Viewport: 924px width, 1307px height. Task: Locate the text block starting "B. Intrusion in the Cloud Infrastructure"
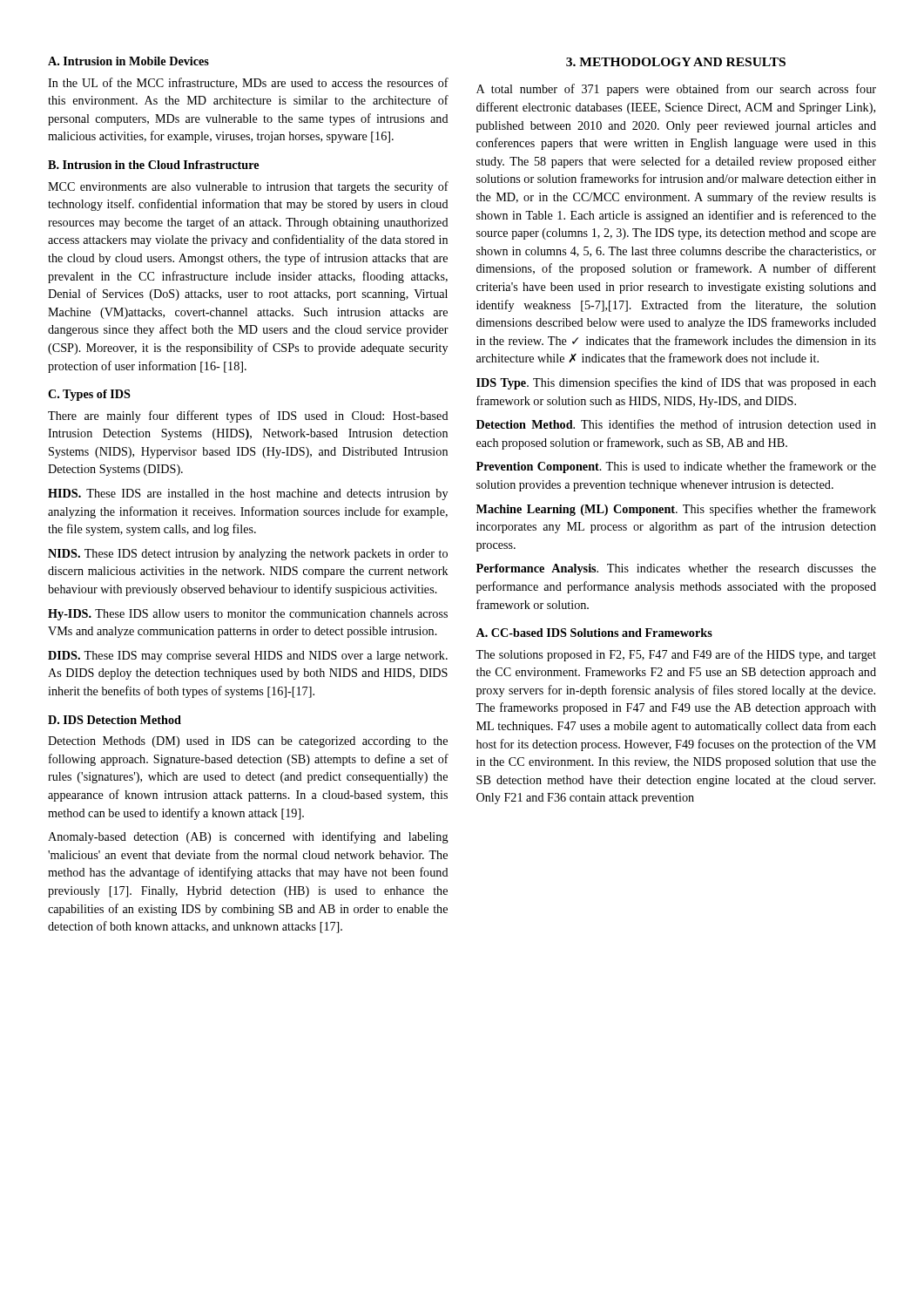153,165
